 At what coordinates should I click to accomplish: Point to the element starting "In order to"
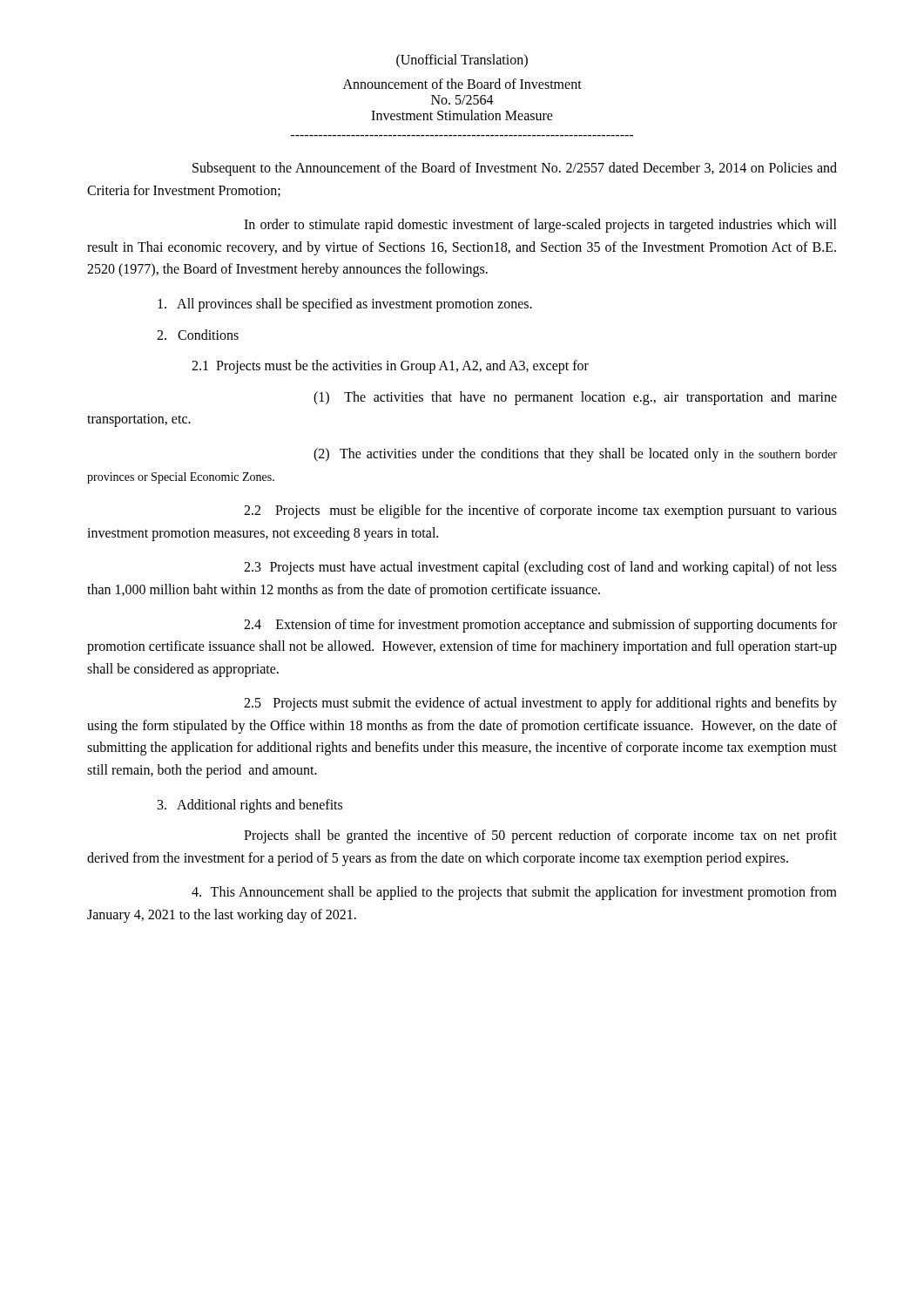(462, 247)
